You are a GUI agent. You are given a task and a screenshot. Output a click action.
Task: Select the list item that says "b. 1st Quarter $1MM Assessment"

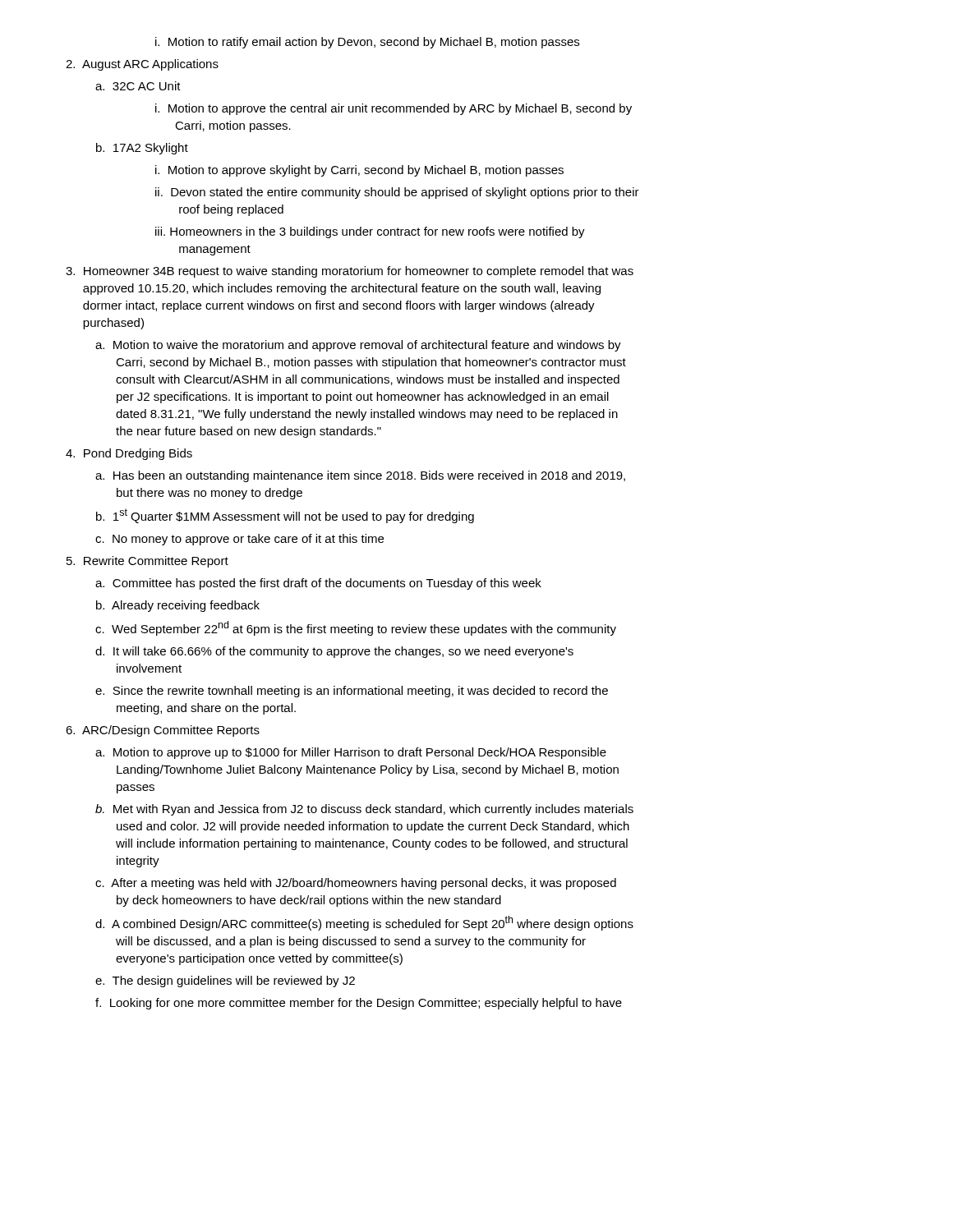coord(285,515)
